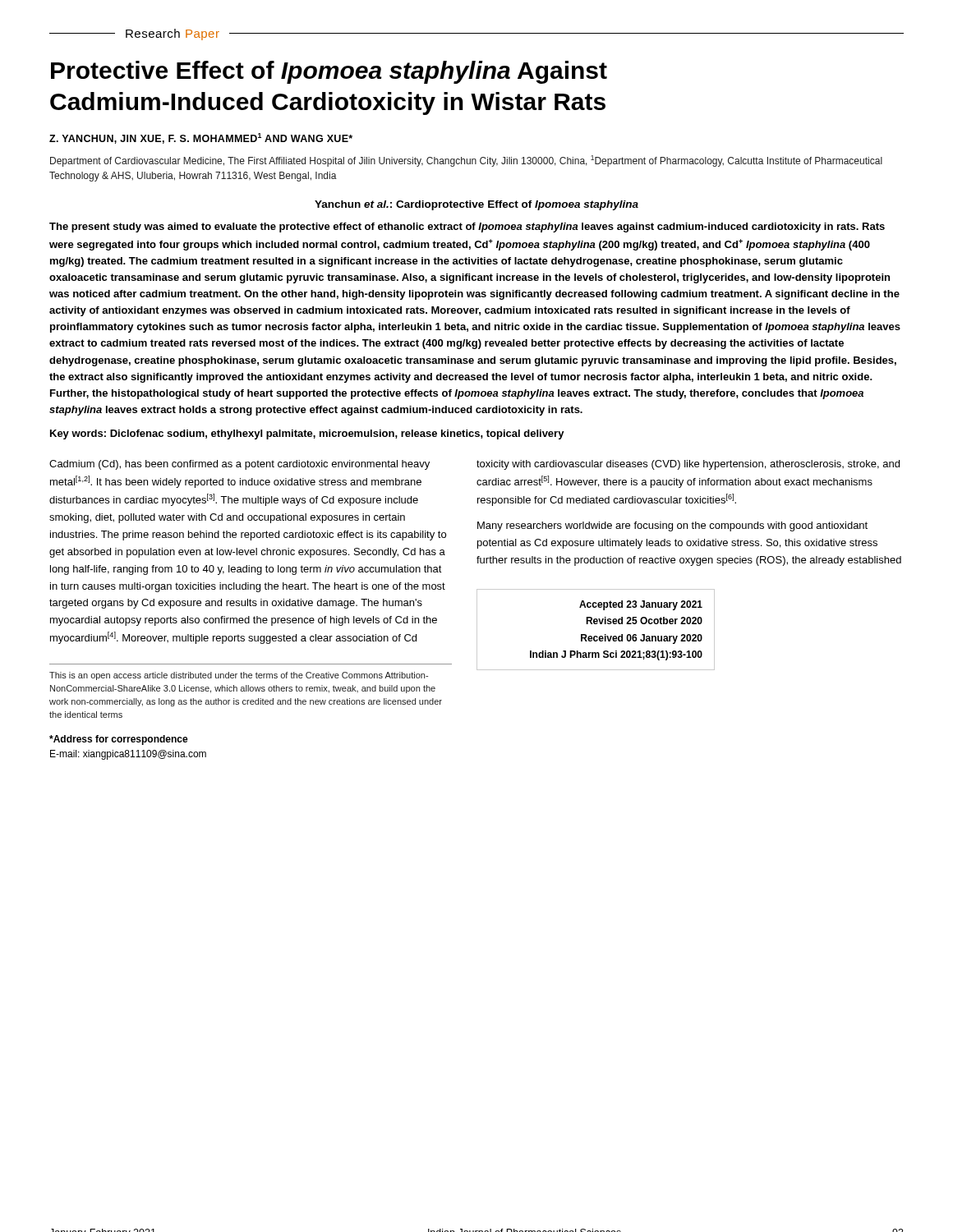This screenshot has height=1232, width=953.
Task: Select the text block that reads "Cadmium (Cd), has been confirmed as a"
Action: (251, 552)
